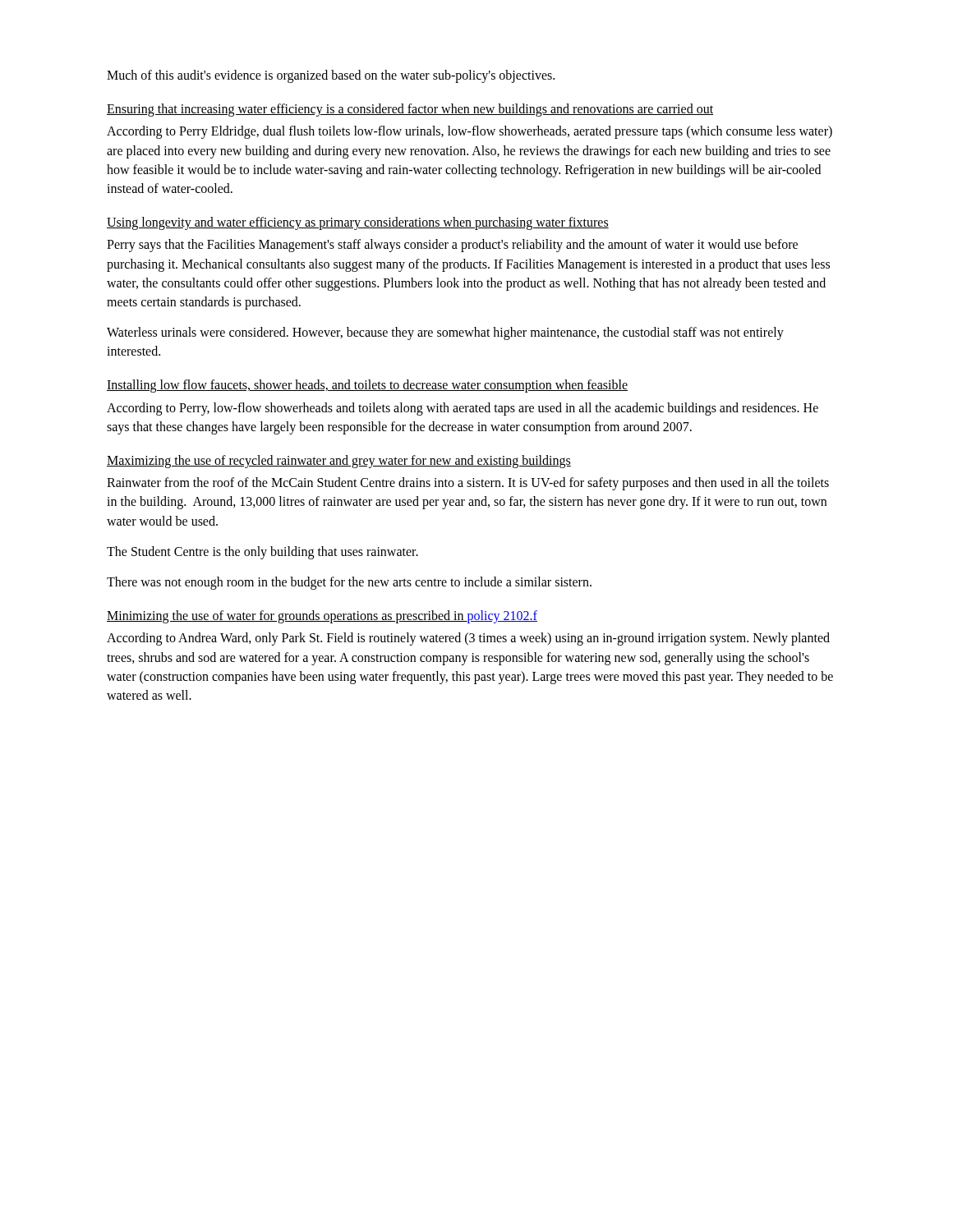Find the passage starting "Minimizing the use of water for grounds operations"

coord(472,616)
